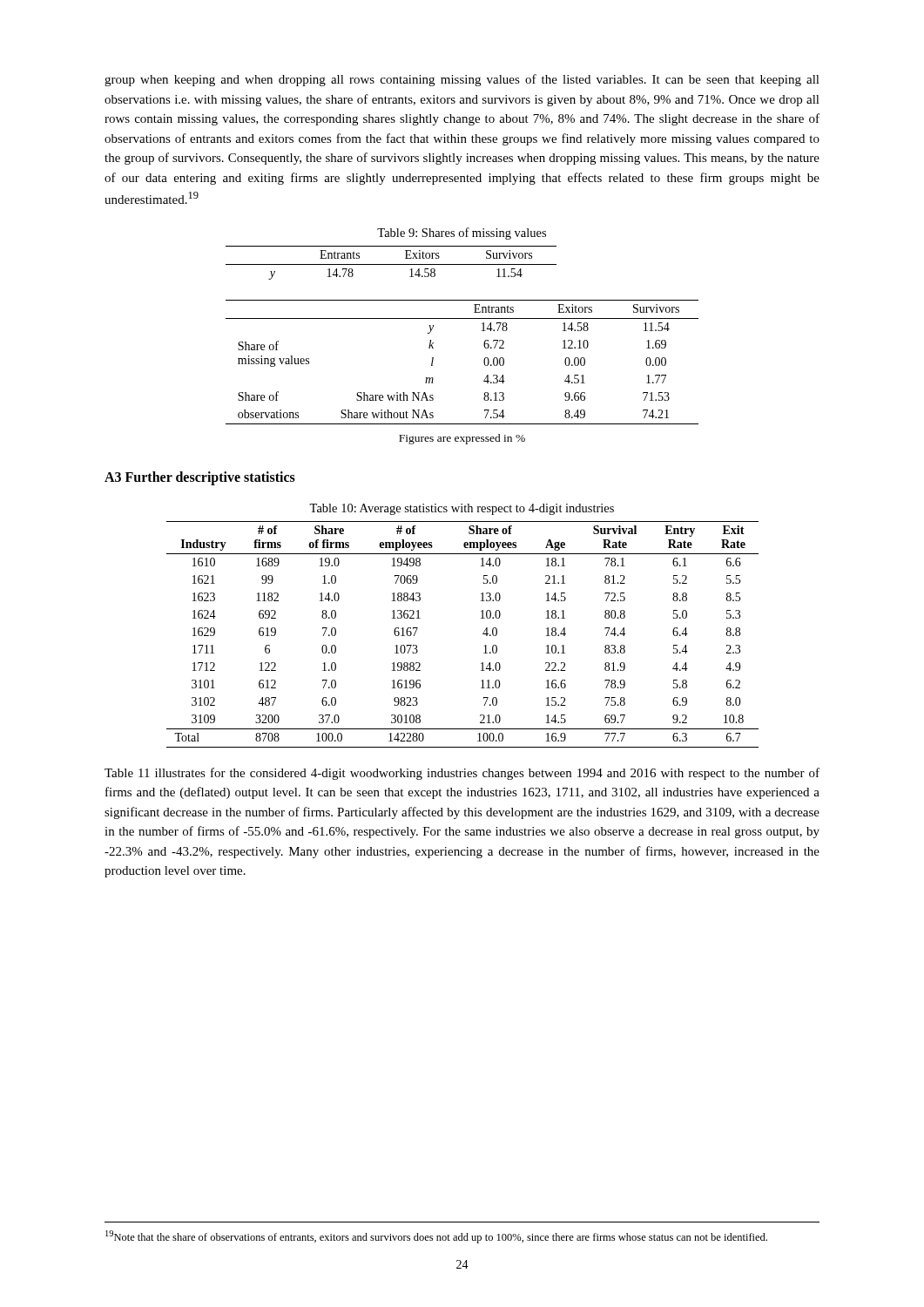Select the text block starting "Table 10: Average statistics with respect to"
Image resolution: width=924 pixels, height=1307 pixels.
[462, 508]
